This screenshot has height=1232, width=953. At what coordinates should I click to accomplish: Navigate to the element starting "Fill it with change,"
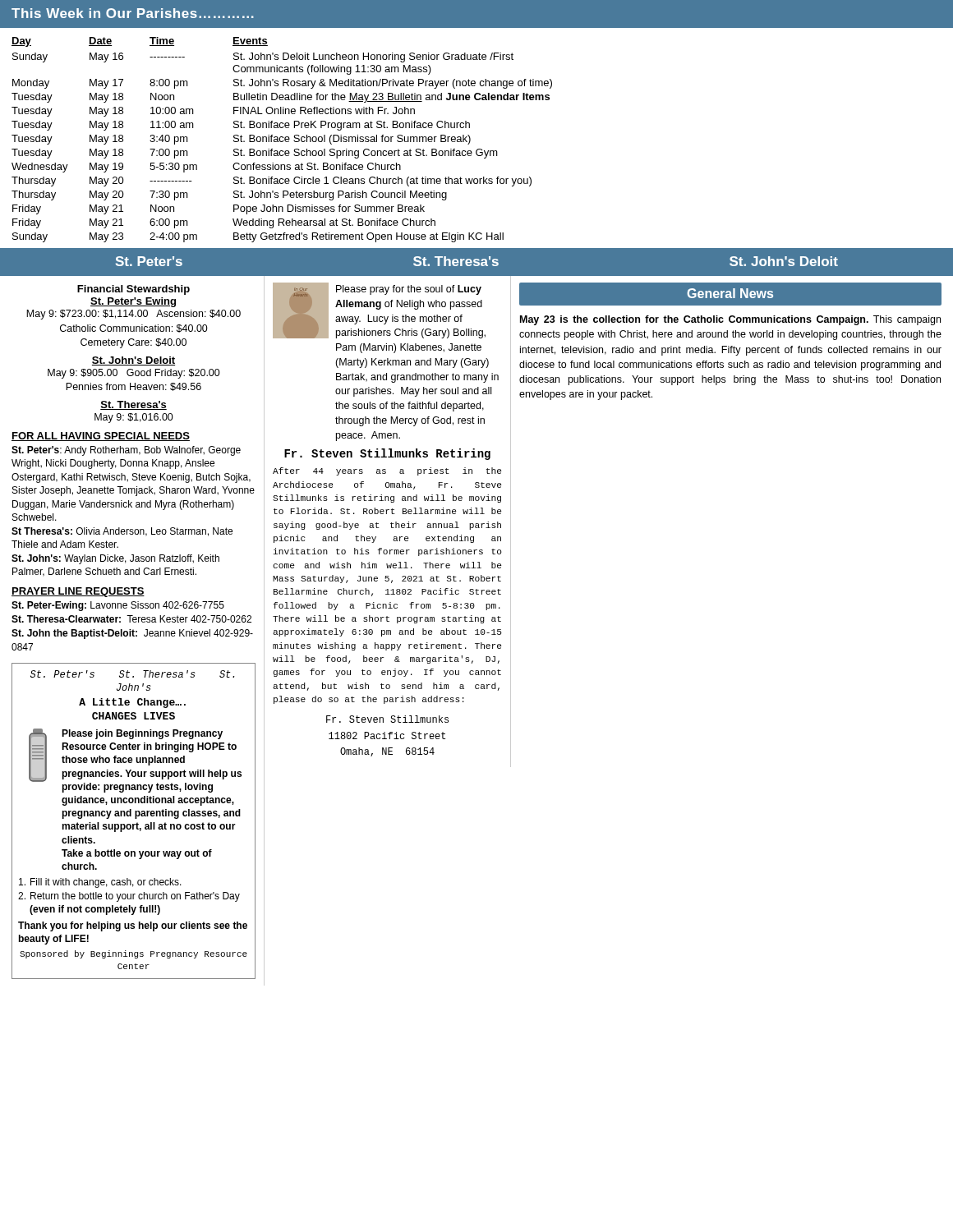pyautogui.click(x=100, y=882)
